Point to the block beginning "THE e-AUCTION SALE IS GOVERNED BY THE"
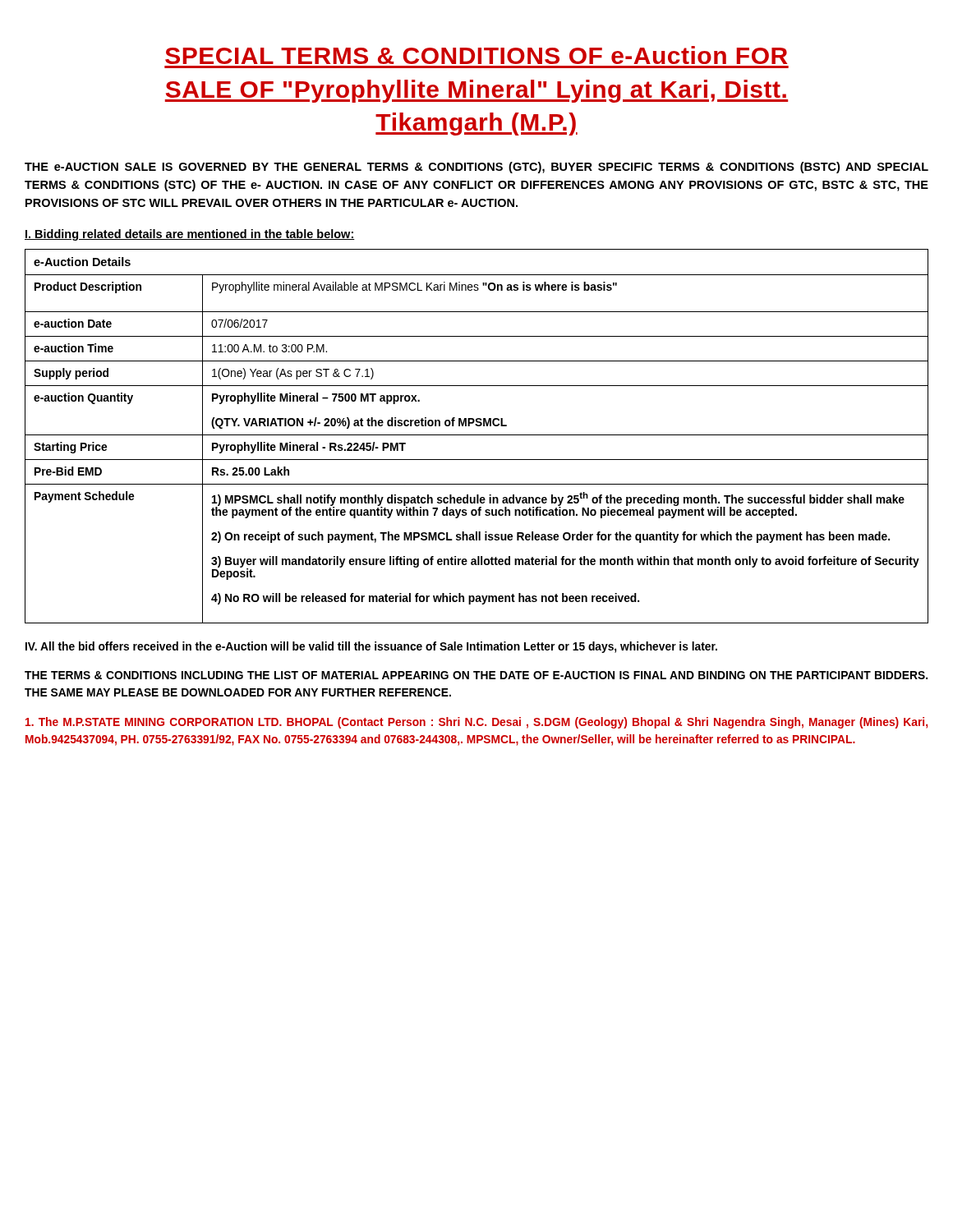The width and height of the screenshot is (953, 1232). pyautogui.click(x=476, y=185)
